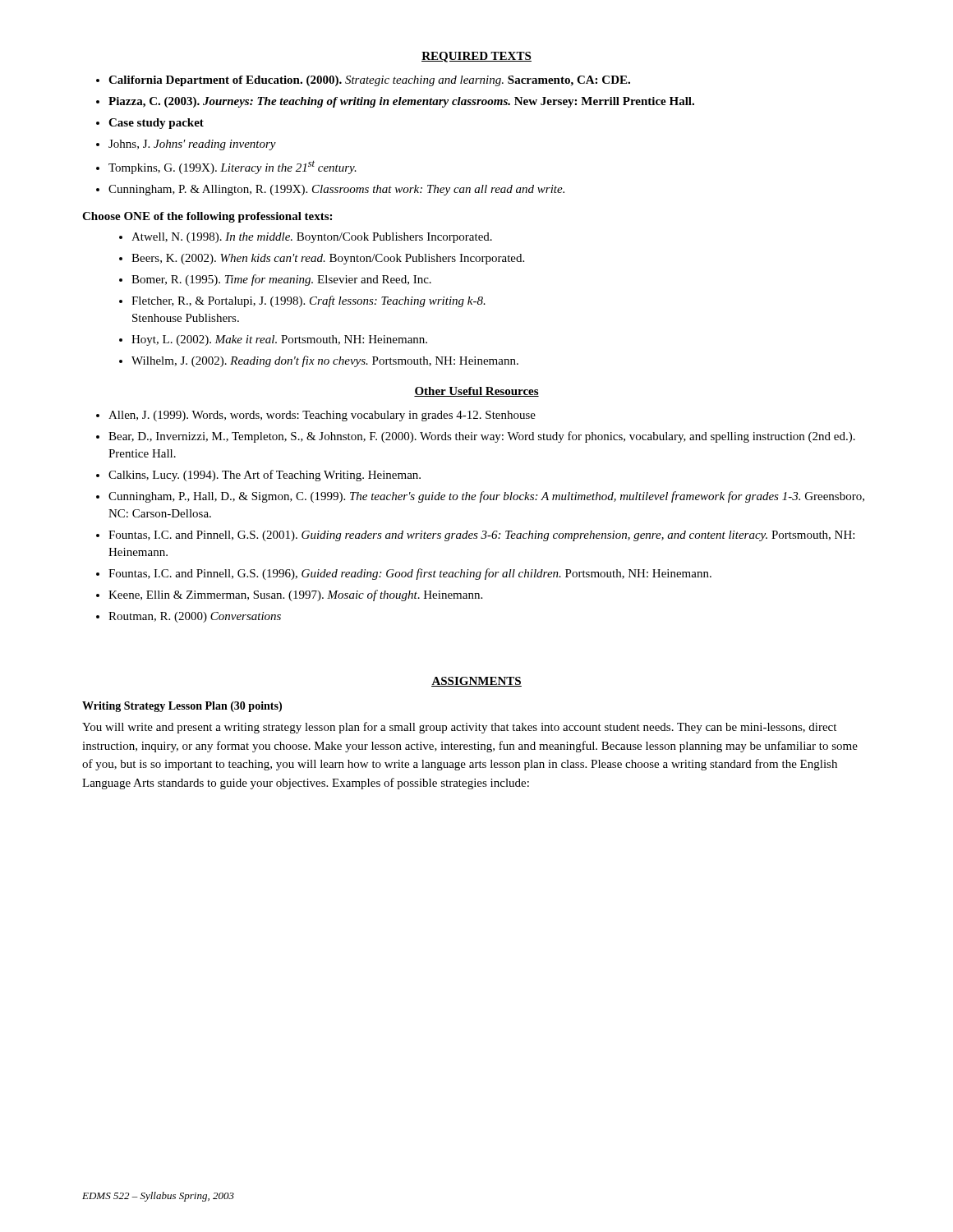
Task: Where is the passage that starts "Bomer, R. (1995)."?
Action: [282, 279]
